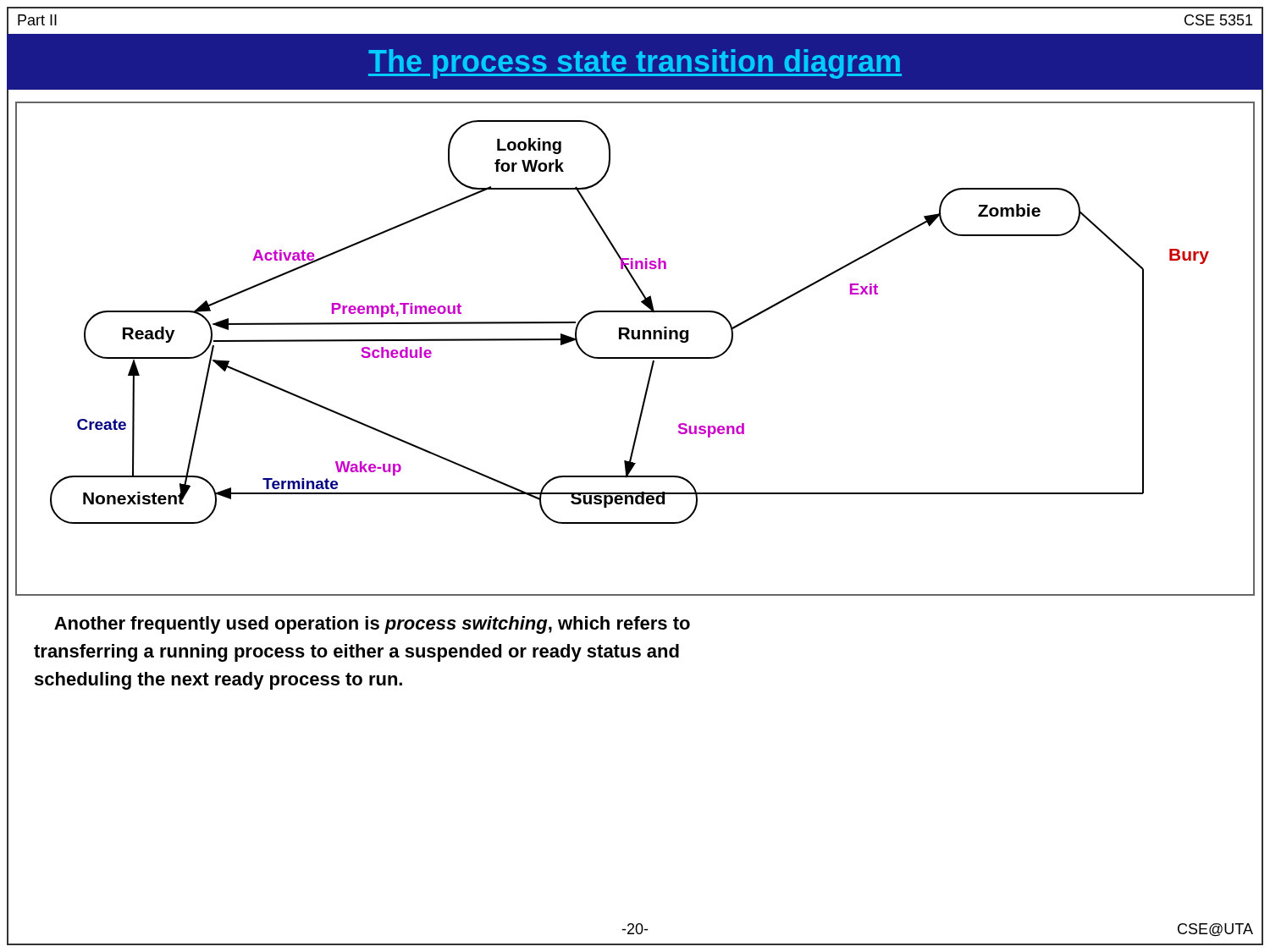The image size is (1270, 952).
Task: Find the title
Action: coord(635,61)
